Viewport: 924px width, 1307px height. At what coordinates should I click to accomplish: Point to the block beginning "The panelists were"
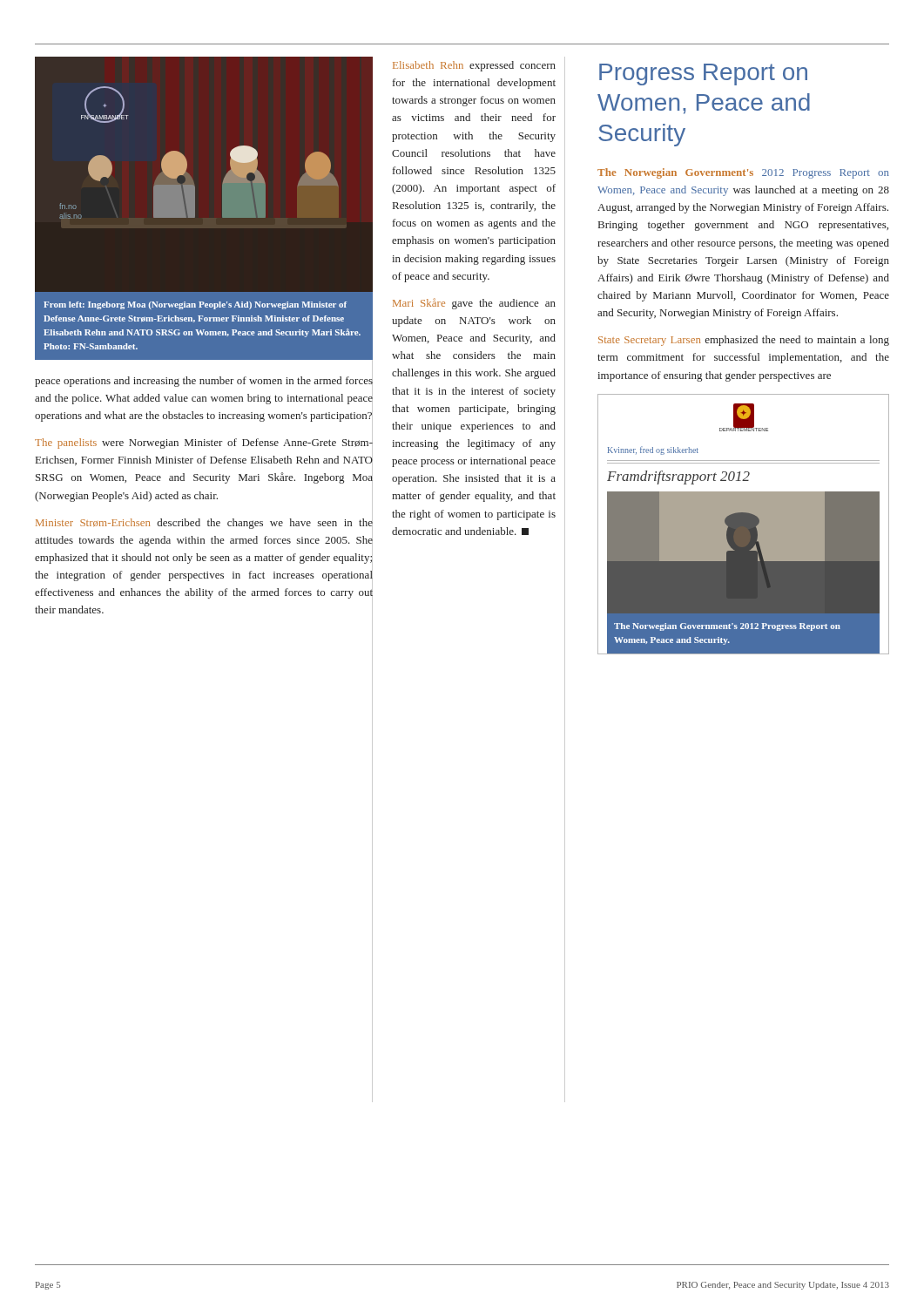[204, 469]
